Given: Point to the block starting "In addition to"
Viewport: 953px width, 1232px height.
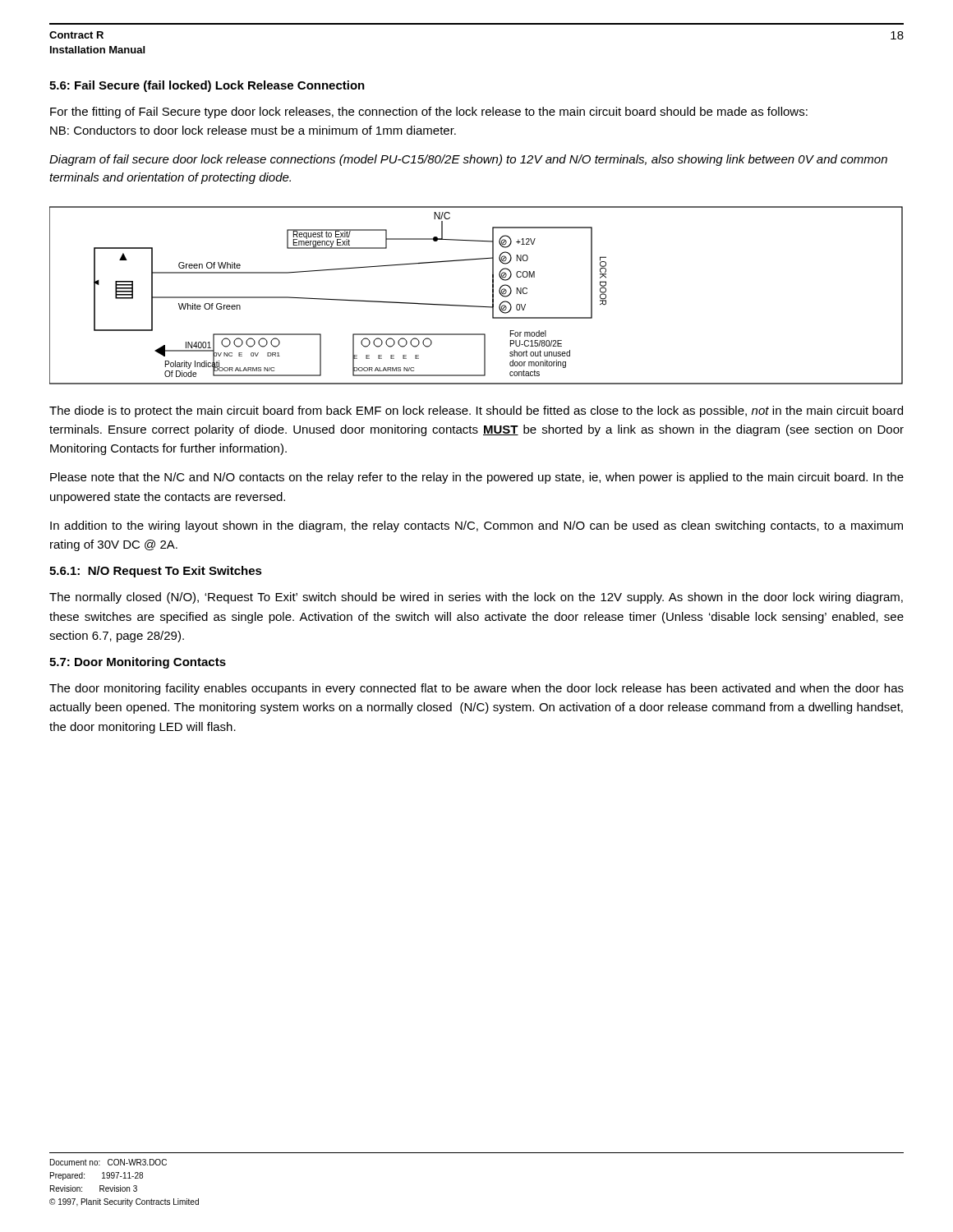Looking at the screenshot, I should coord(476,535).
